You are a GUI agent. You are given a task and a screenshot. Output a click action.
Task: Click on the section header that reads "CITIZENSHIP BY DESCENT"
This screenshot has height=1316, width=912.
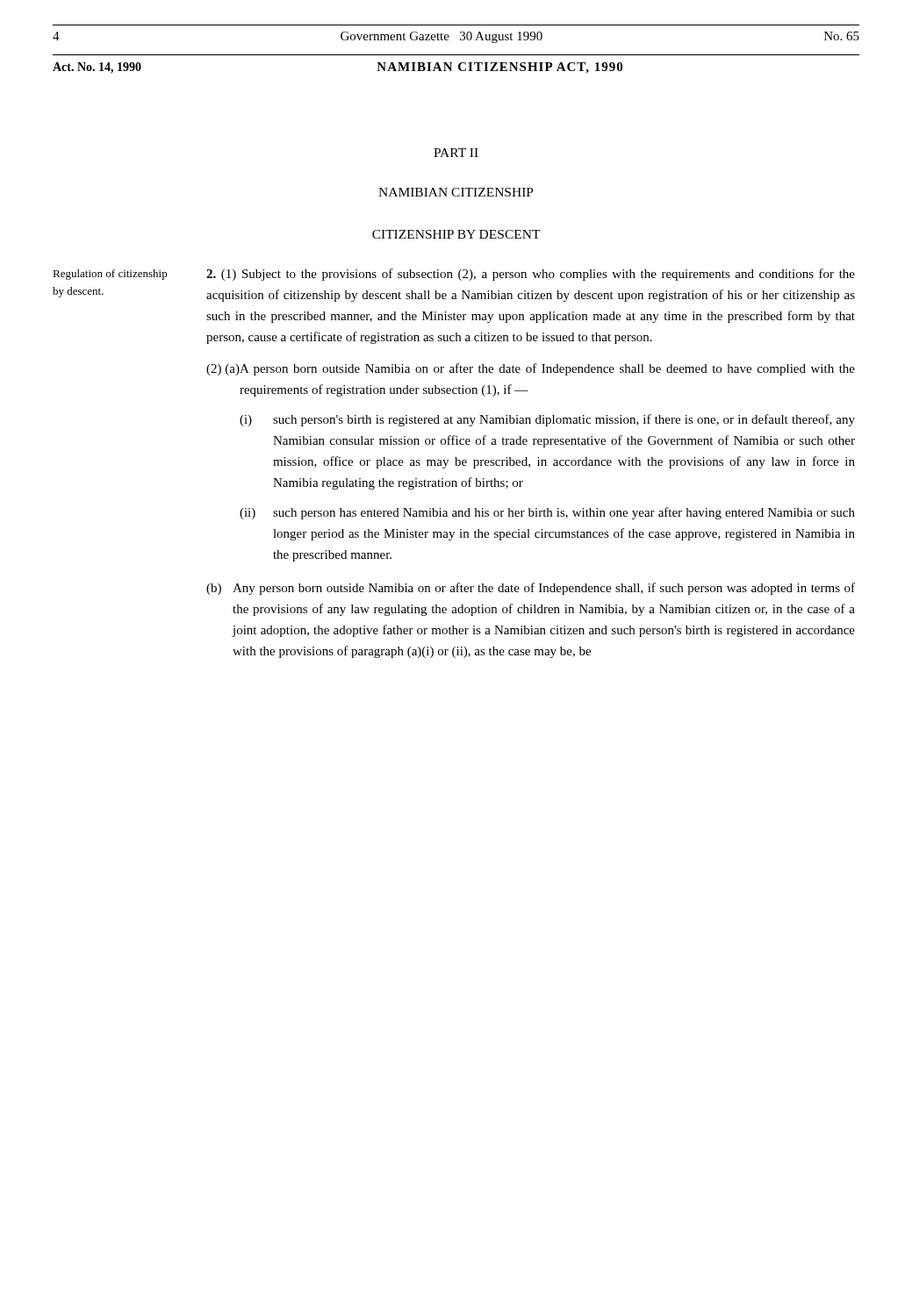coord(456,234)
